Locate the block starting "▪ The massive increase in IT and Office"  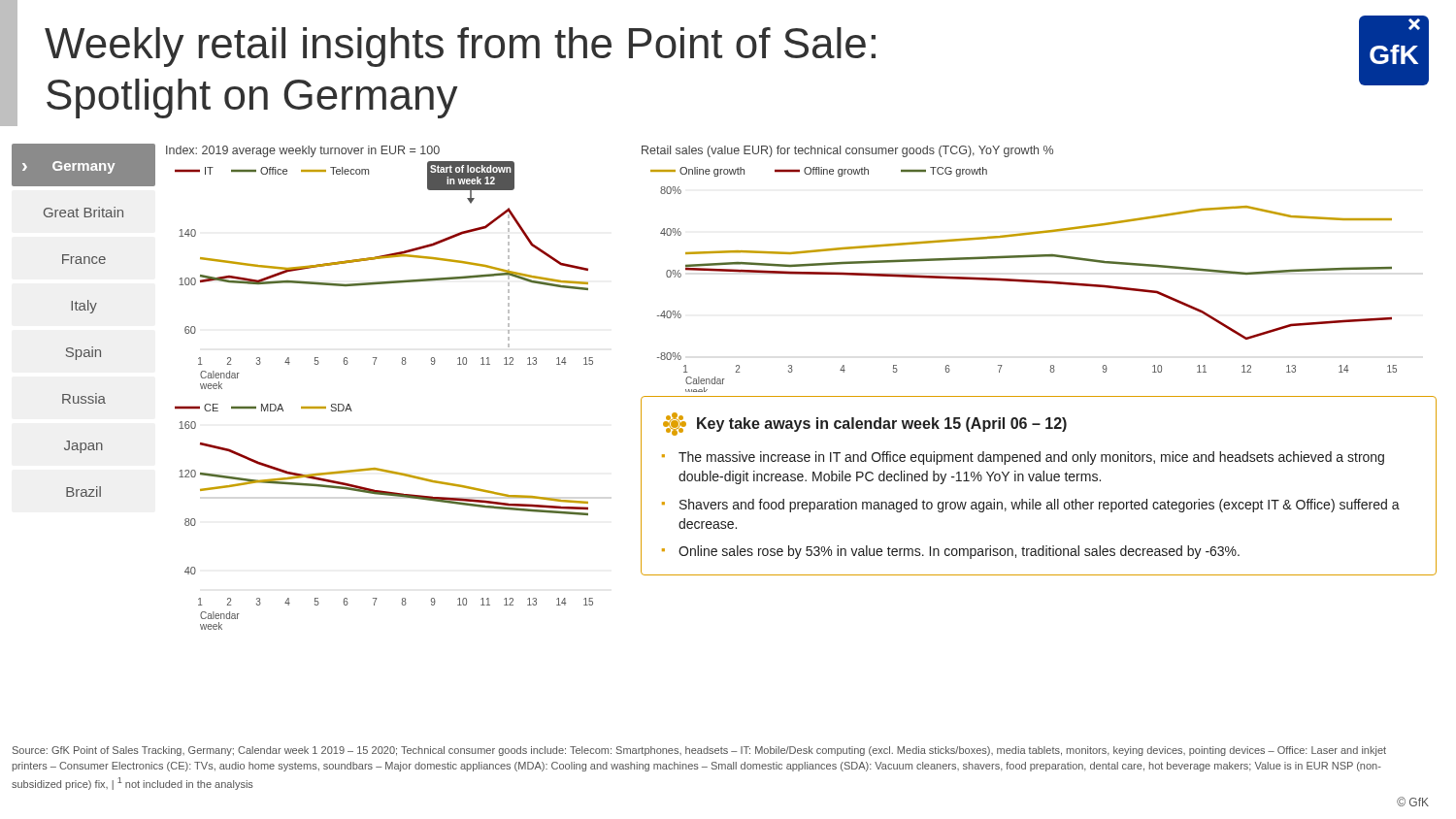tap(1023, 466)
